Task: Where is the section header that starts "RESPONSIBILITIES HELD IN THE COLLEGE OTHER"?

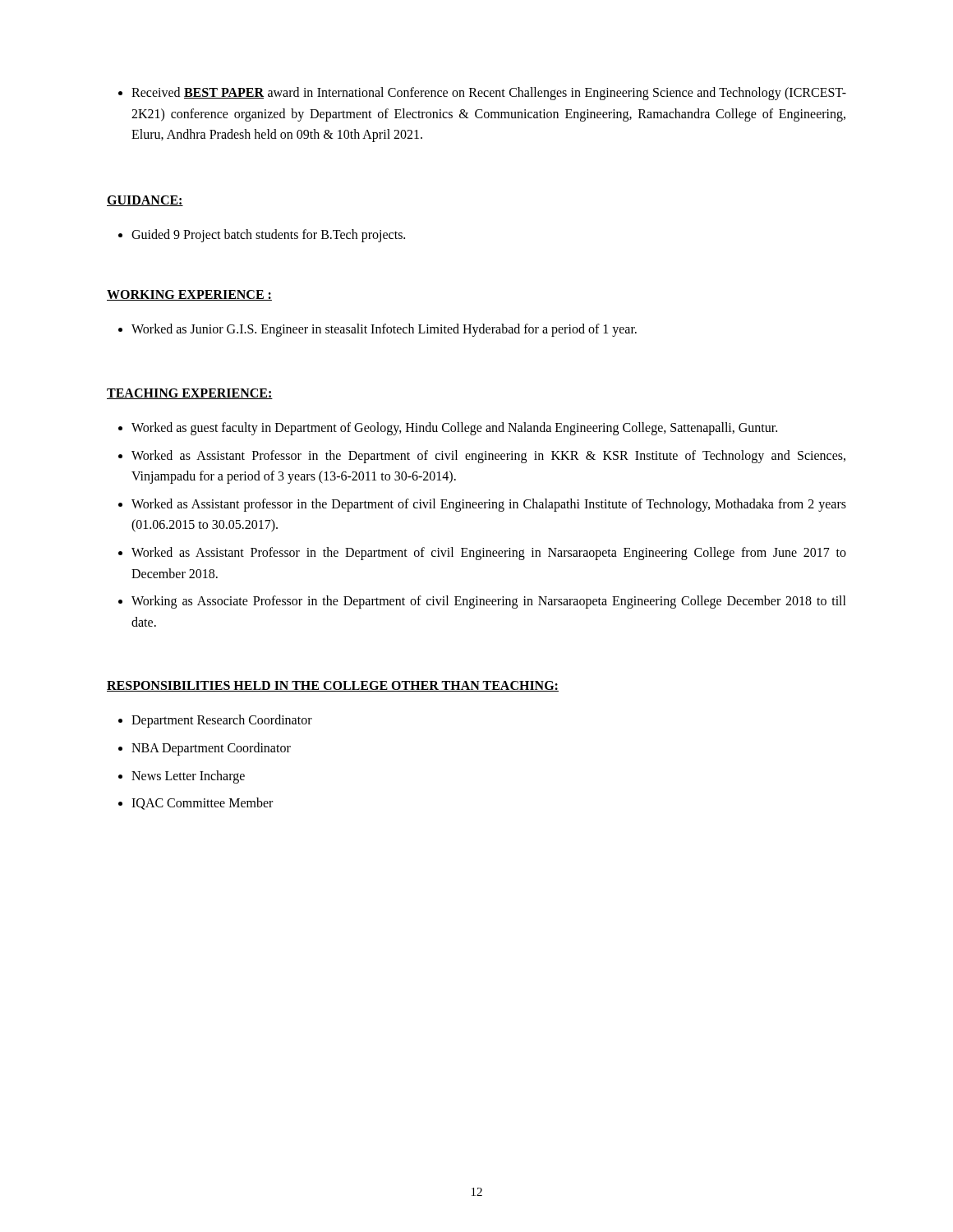Action: (x=333, y=686)
